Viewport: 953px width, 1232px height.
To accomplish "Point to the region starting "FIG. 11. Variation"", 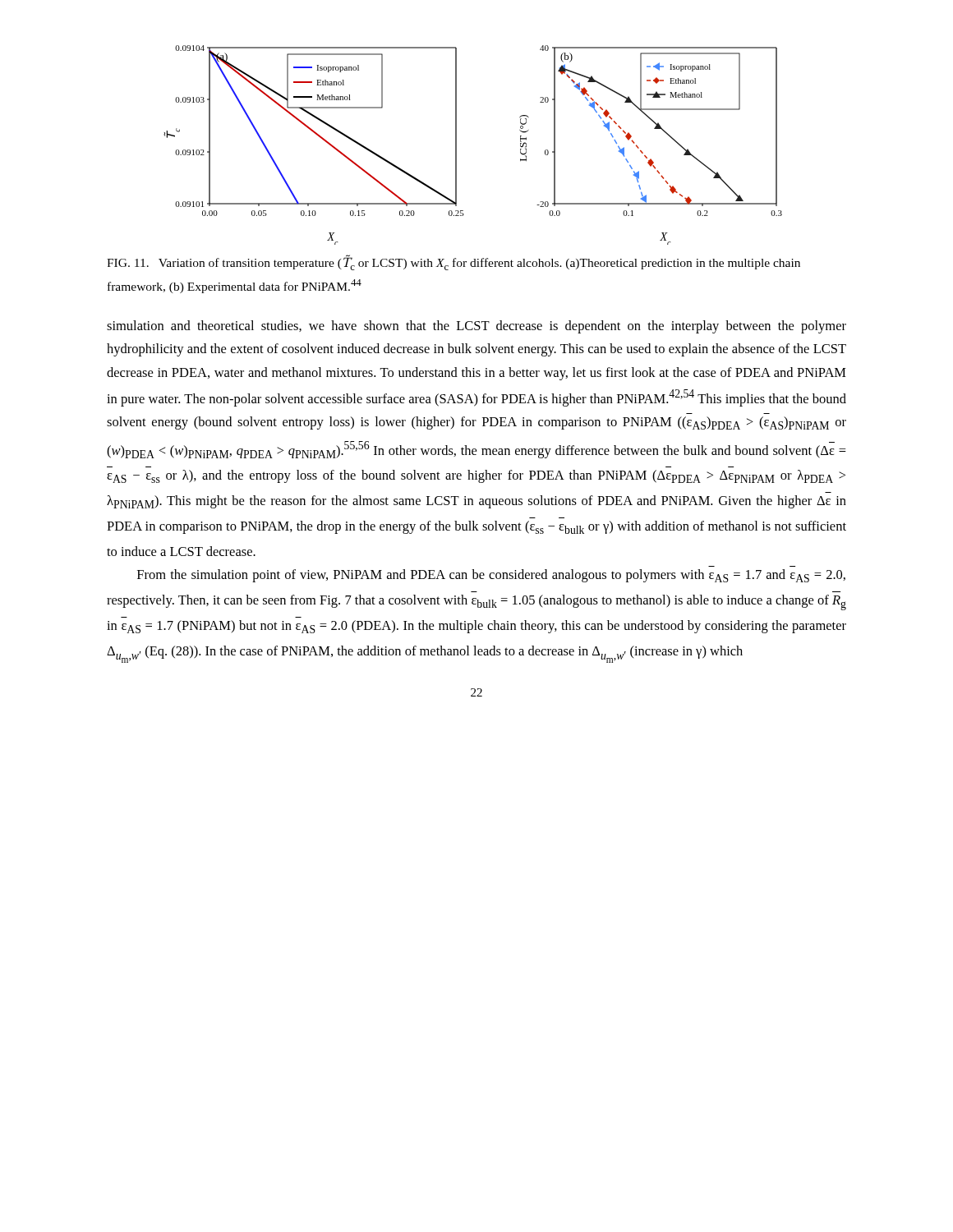I will tap(454, 275).
